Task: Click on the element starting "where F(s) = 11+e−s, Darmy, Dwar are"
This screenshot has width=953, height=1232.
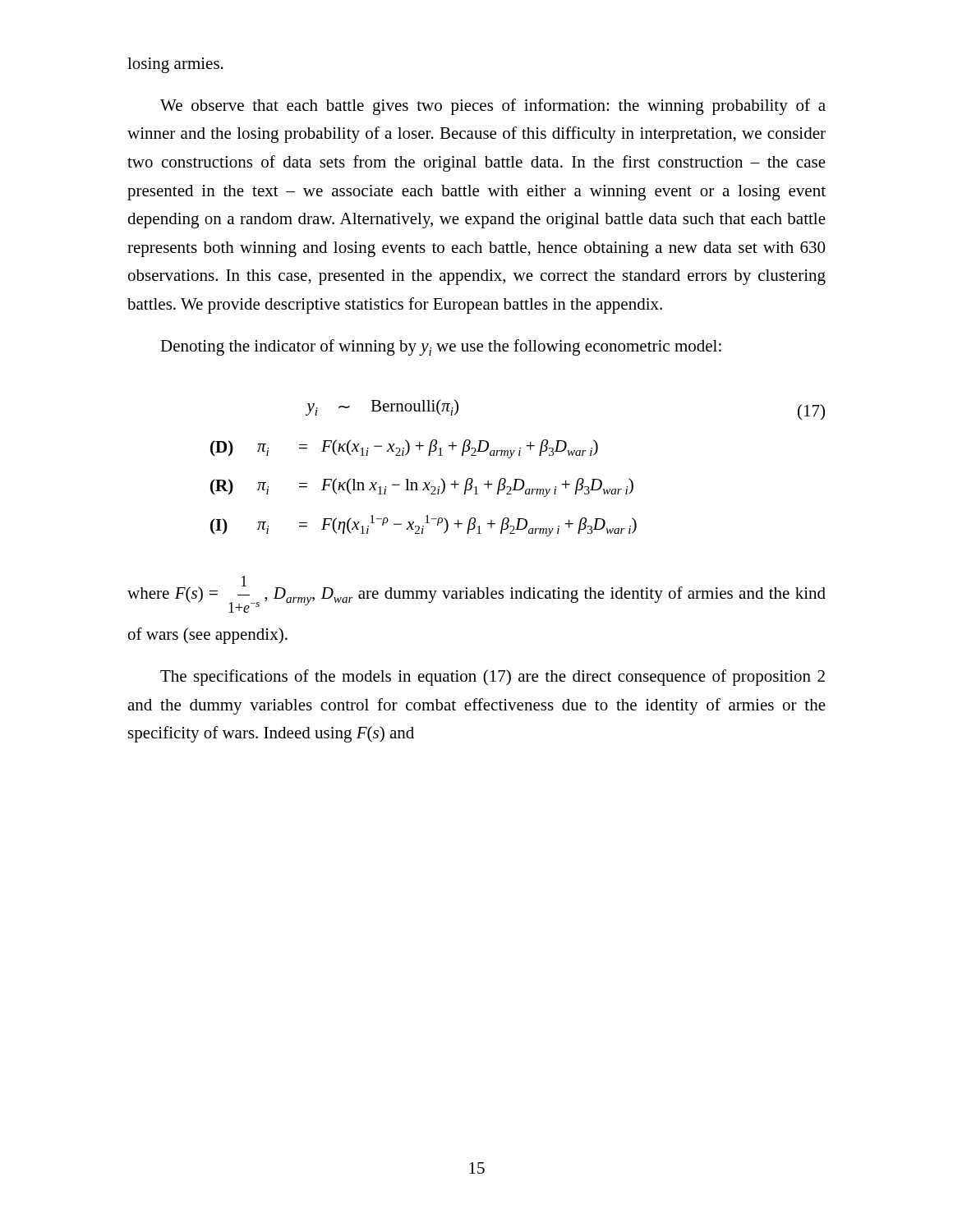Action: point(476,607)
